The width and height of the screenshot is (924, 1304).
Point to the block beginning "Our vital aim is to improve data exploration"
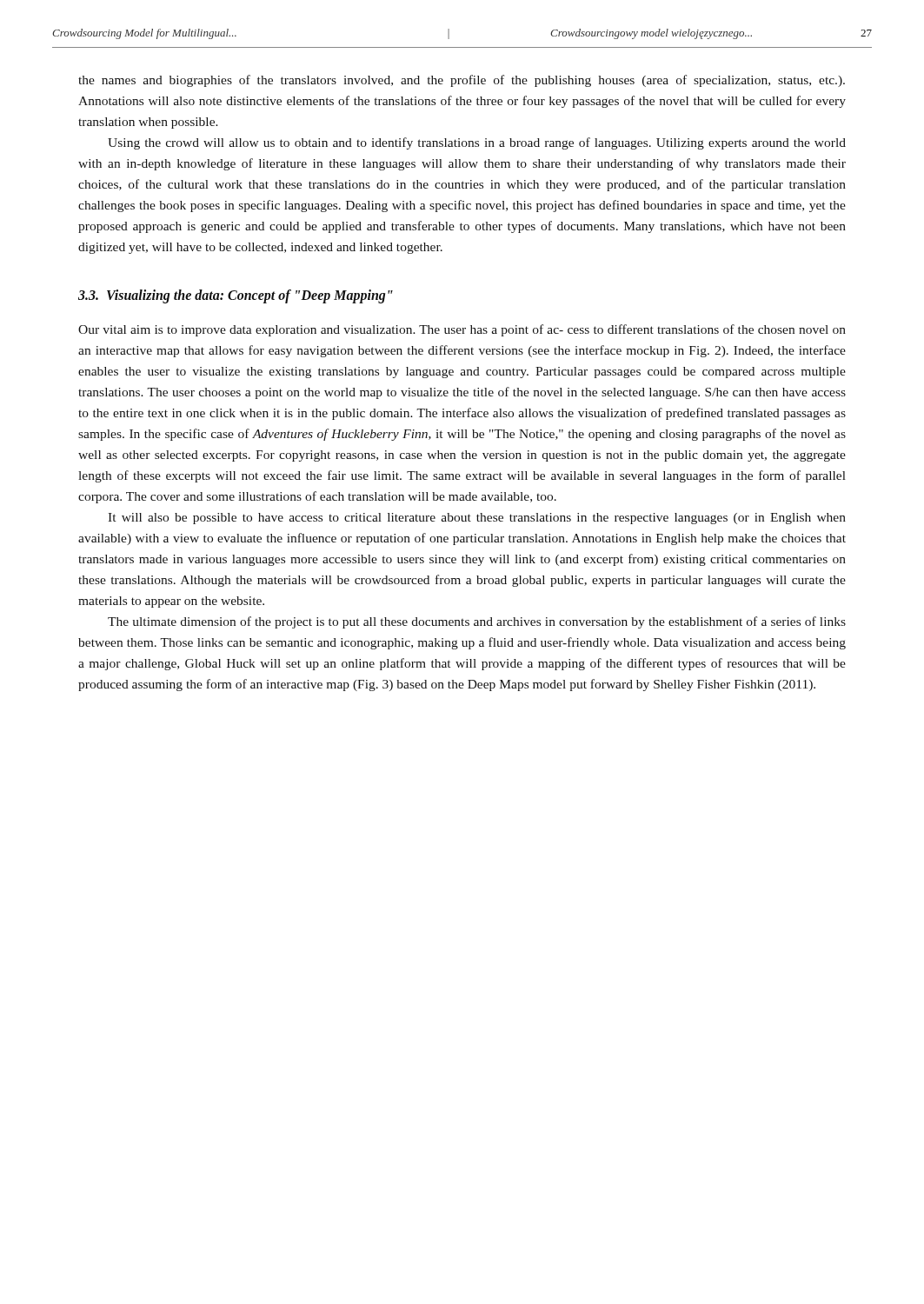462,507
